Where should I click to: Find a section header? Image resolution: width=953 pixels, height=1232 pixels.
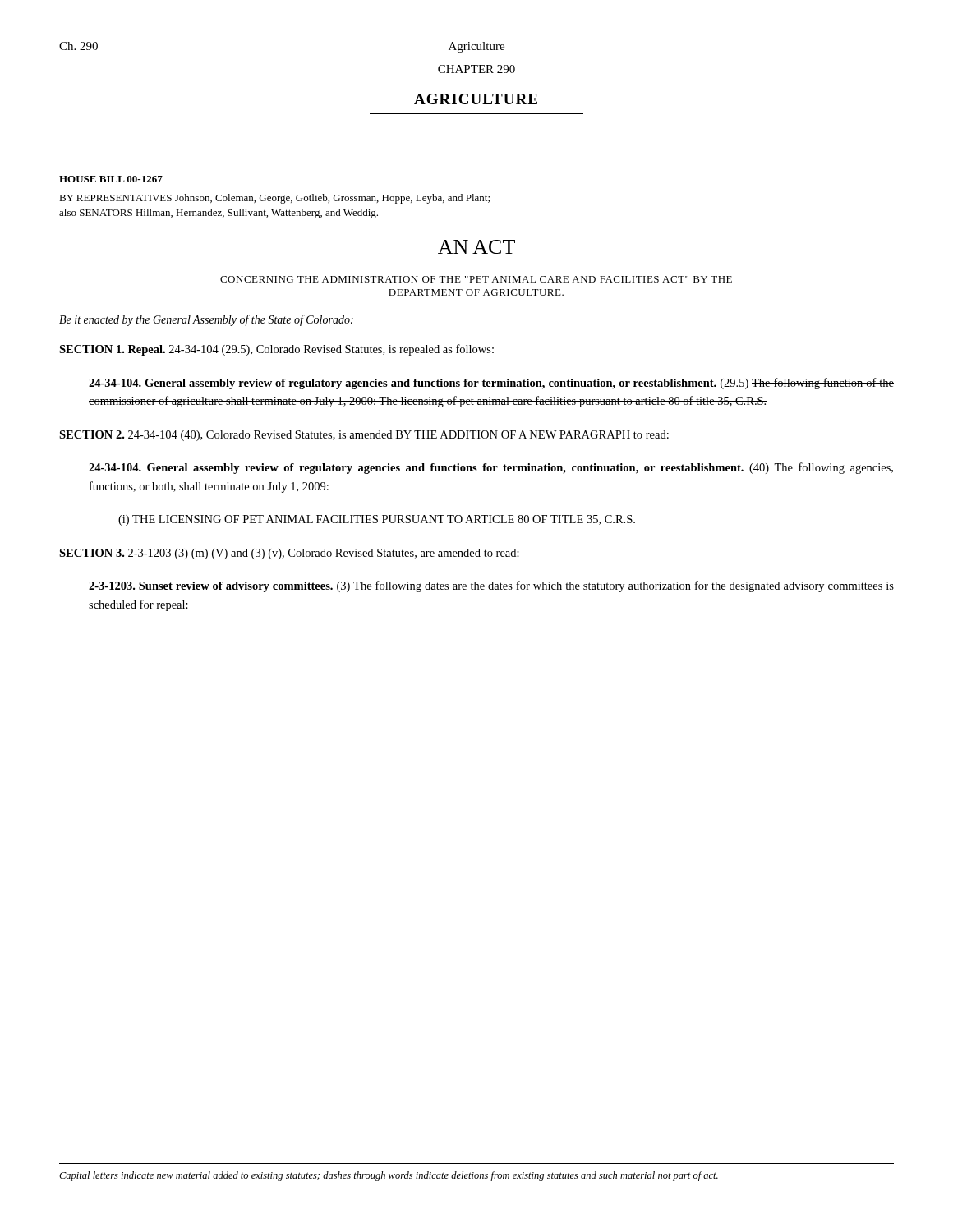[x=476, y=99]
